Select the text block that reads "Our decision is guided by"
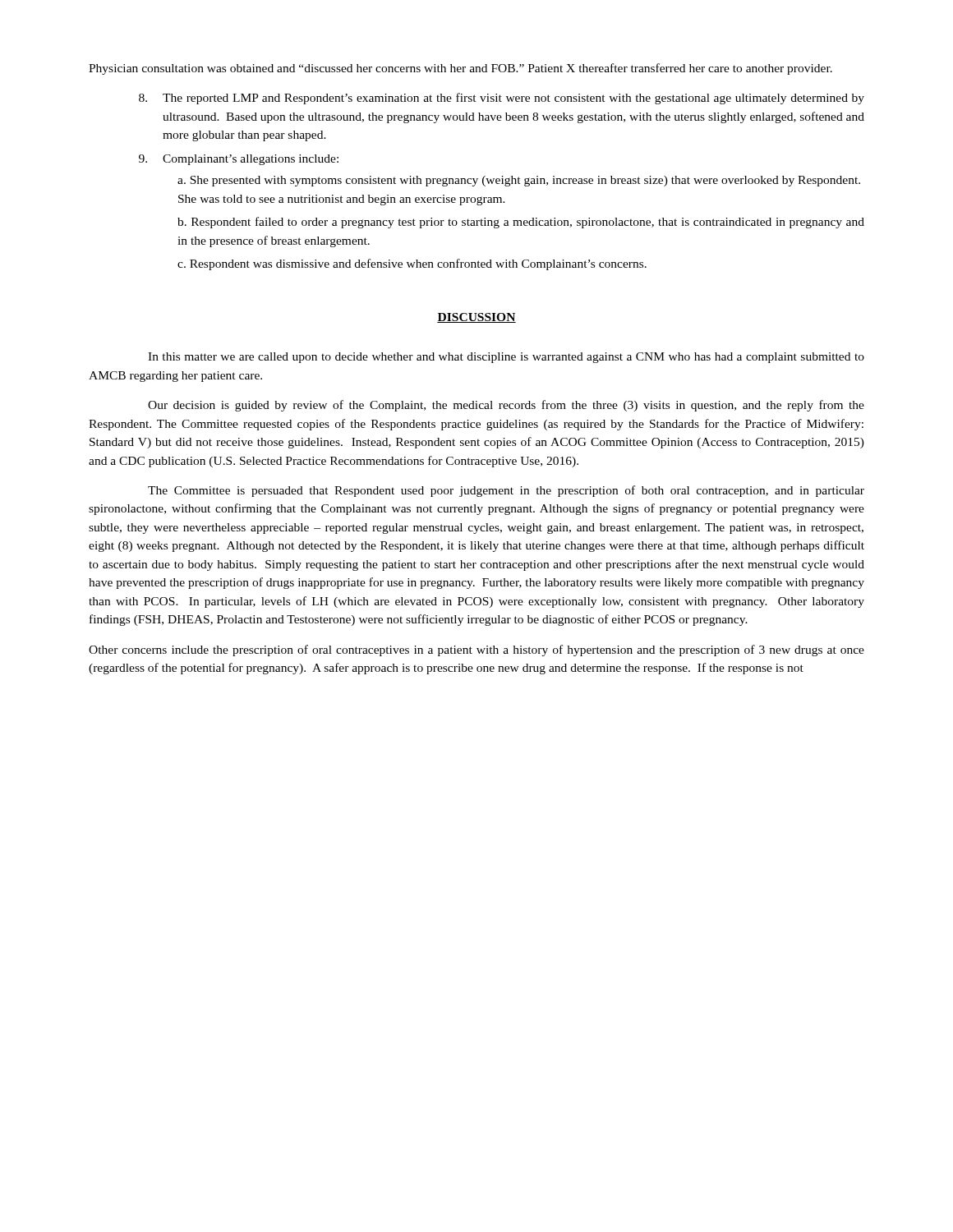Image resolution: width=953 pixels, height=1232 pixels. [476, 433]
